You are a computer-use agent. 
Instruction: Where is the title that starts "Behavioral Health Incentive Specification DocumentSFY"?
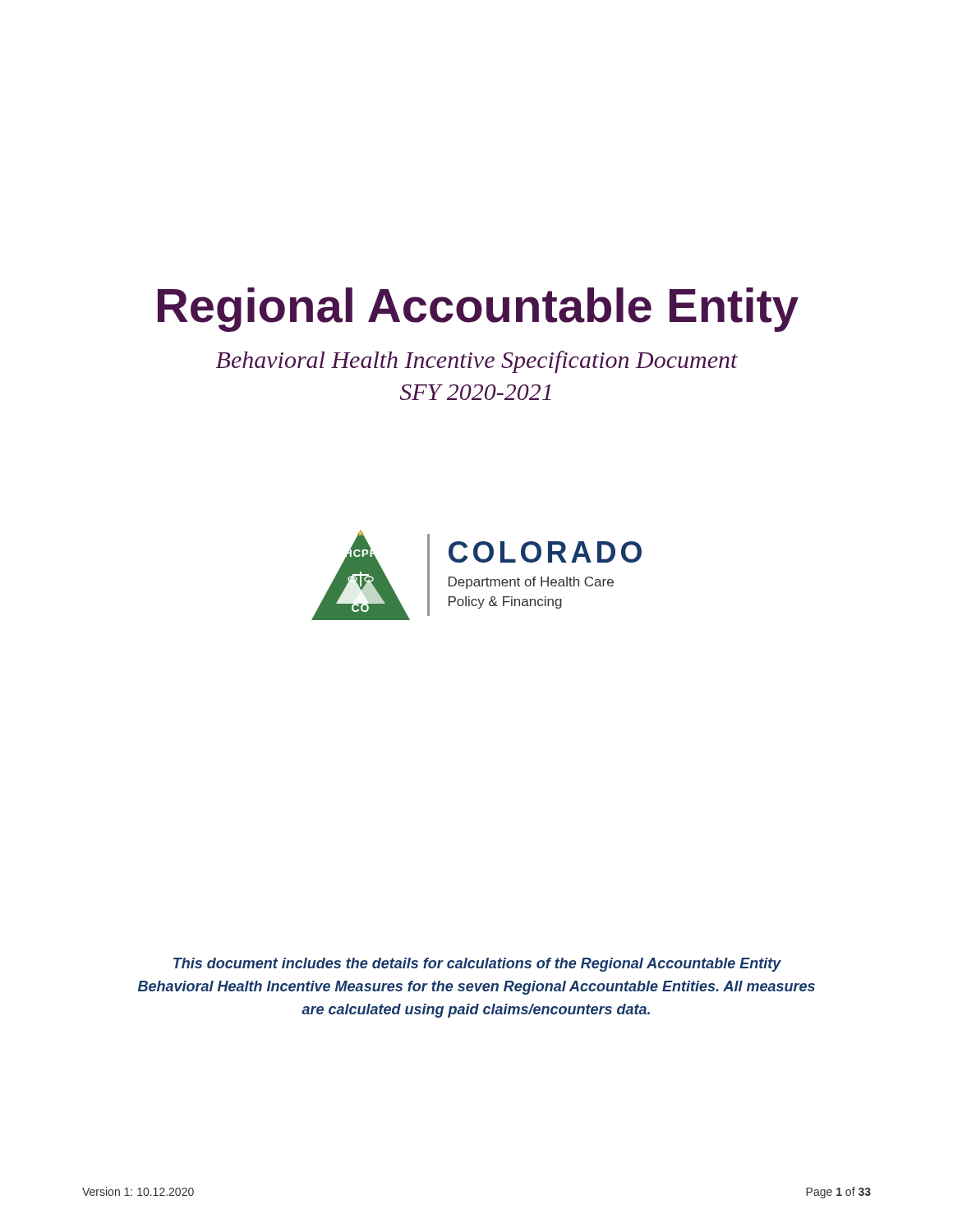476,375
